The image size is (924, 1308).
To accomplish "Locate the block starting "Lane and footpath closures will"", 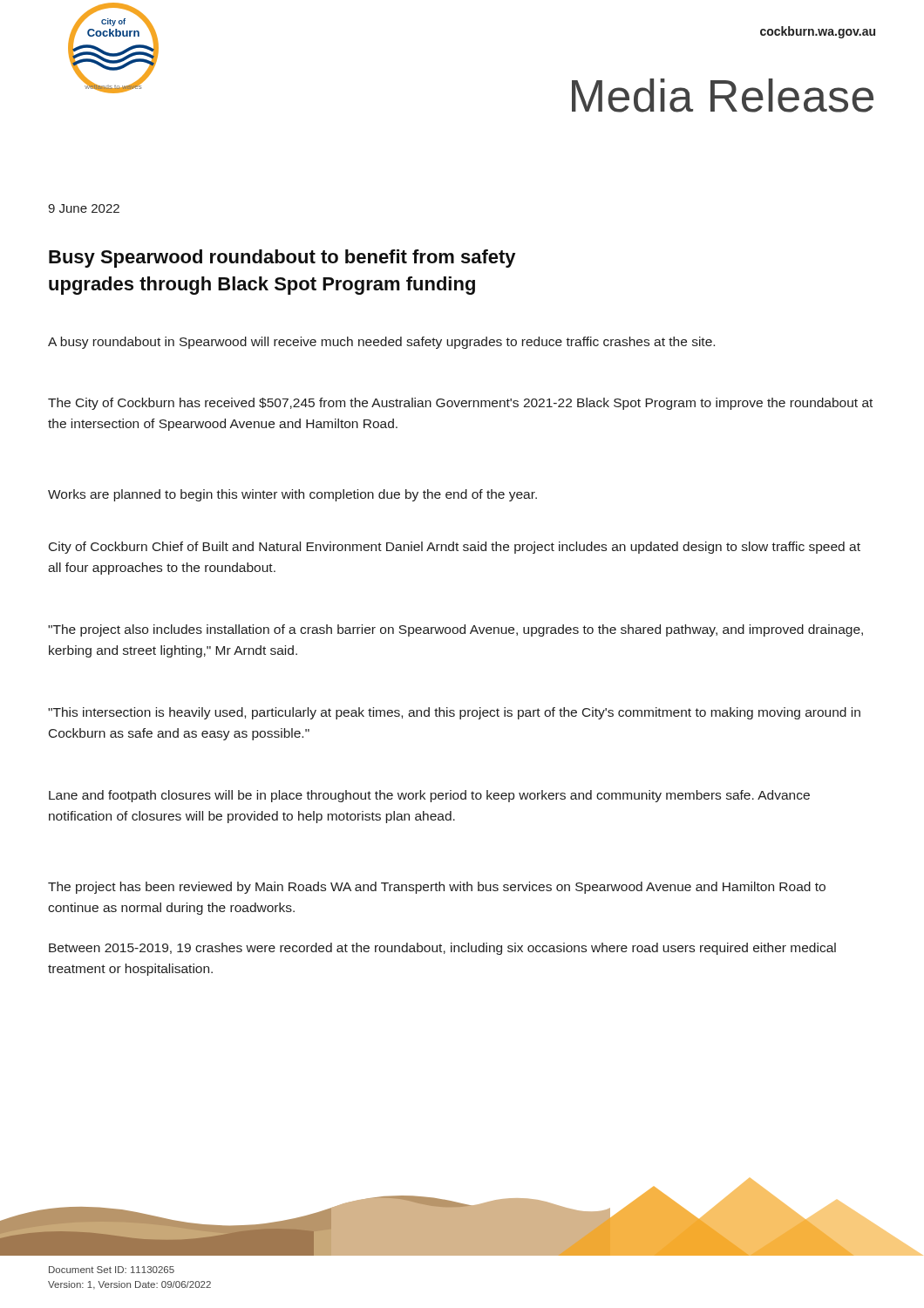I will coord(429,805).
